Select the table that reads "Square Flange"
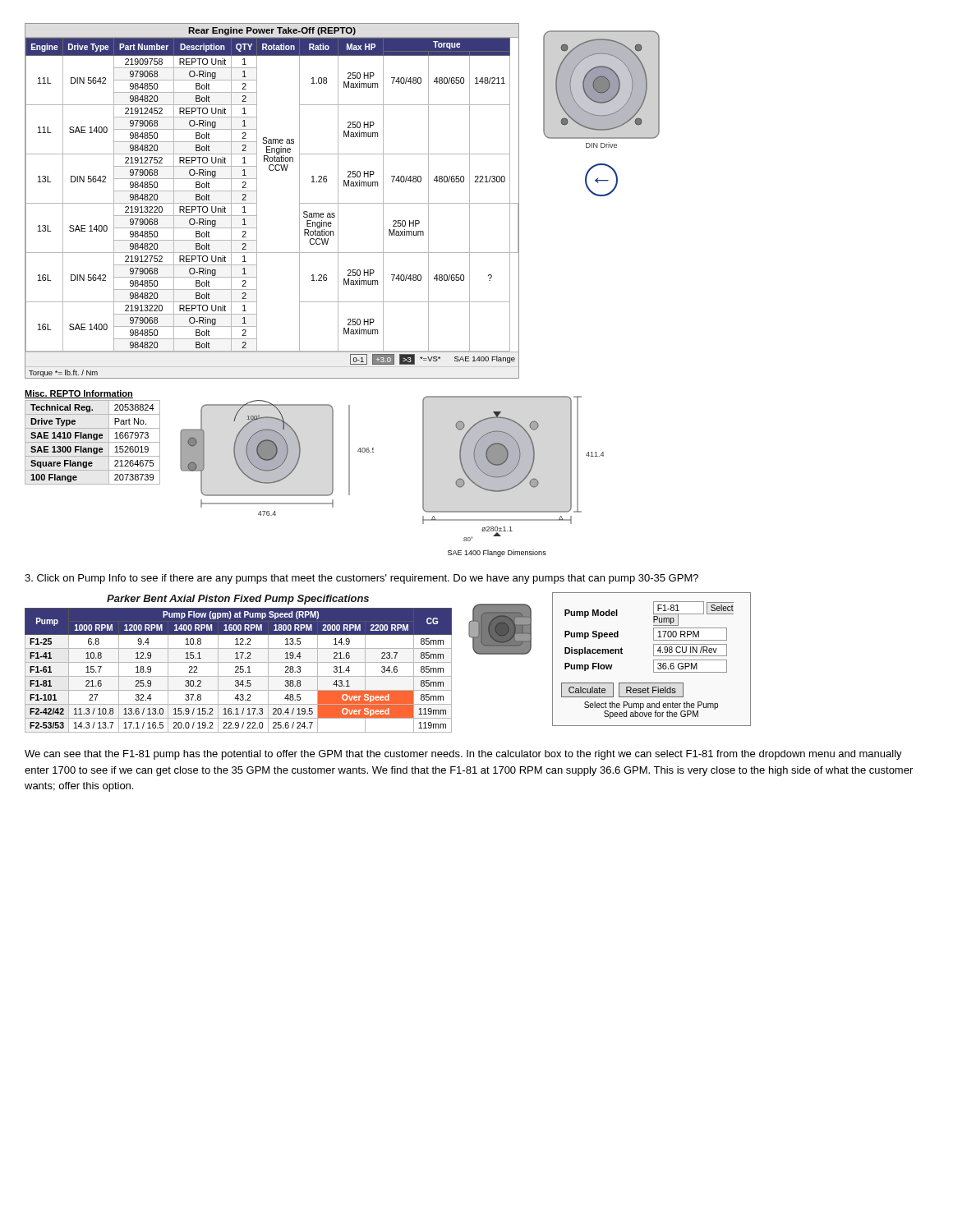953x1232 pixels. 92,436
